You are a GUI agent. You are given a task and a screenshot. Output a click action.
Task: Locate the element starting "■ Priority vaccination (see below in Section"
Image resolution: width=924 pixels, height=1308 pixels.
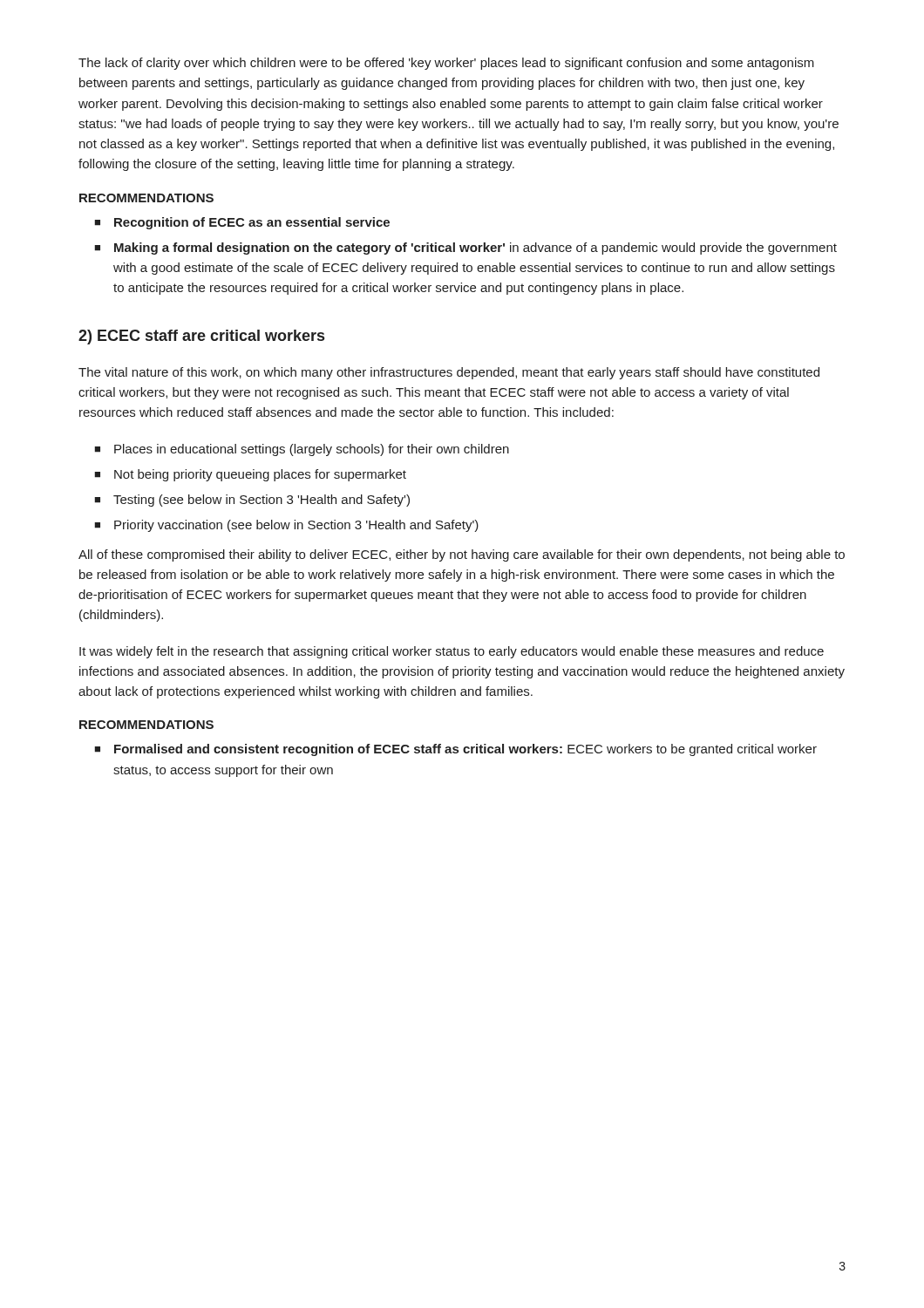click(x=470, y=525)
